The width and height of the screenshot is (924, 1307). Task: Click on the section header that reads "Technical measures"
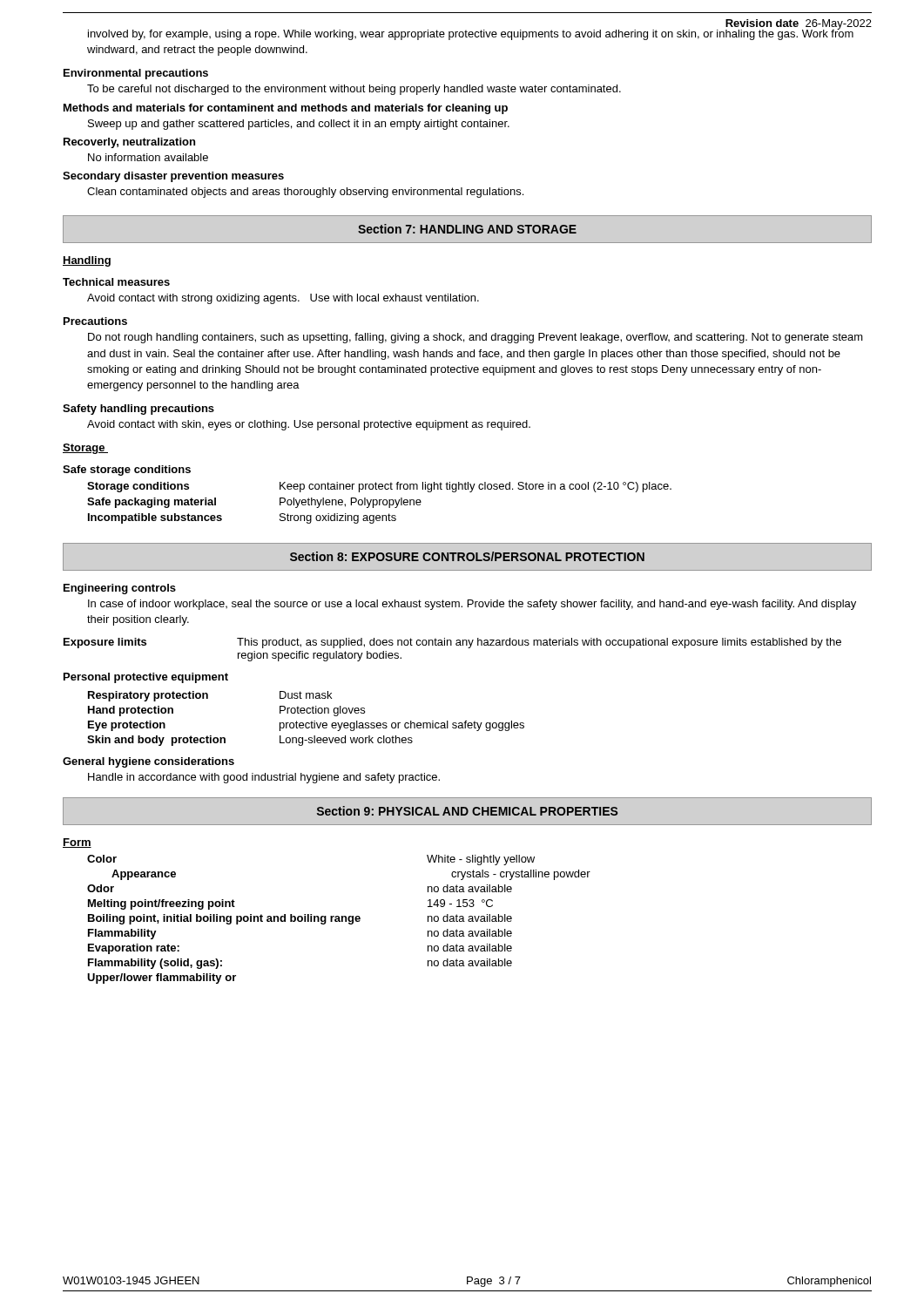click(116, 282)
